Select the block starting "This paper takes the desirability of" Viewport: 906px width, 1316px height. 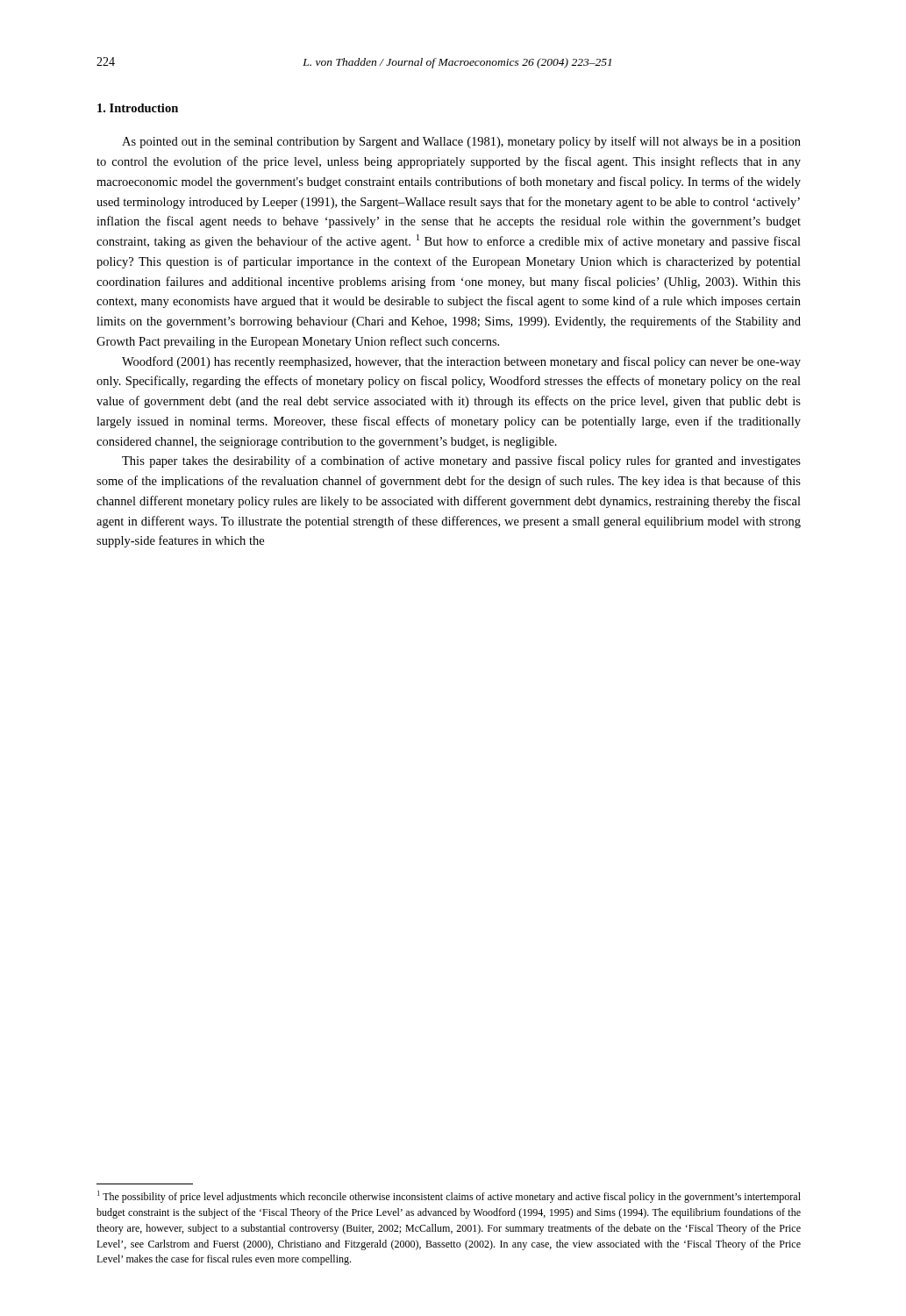[x=449, y=501]
